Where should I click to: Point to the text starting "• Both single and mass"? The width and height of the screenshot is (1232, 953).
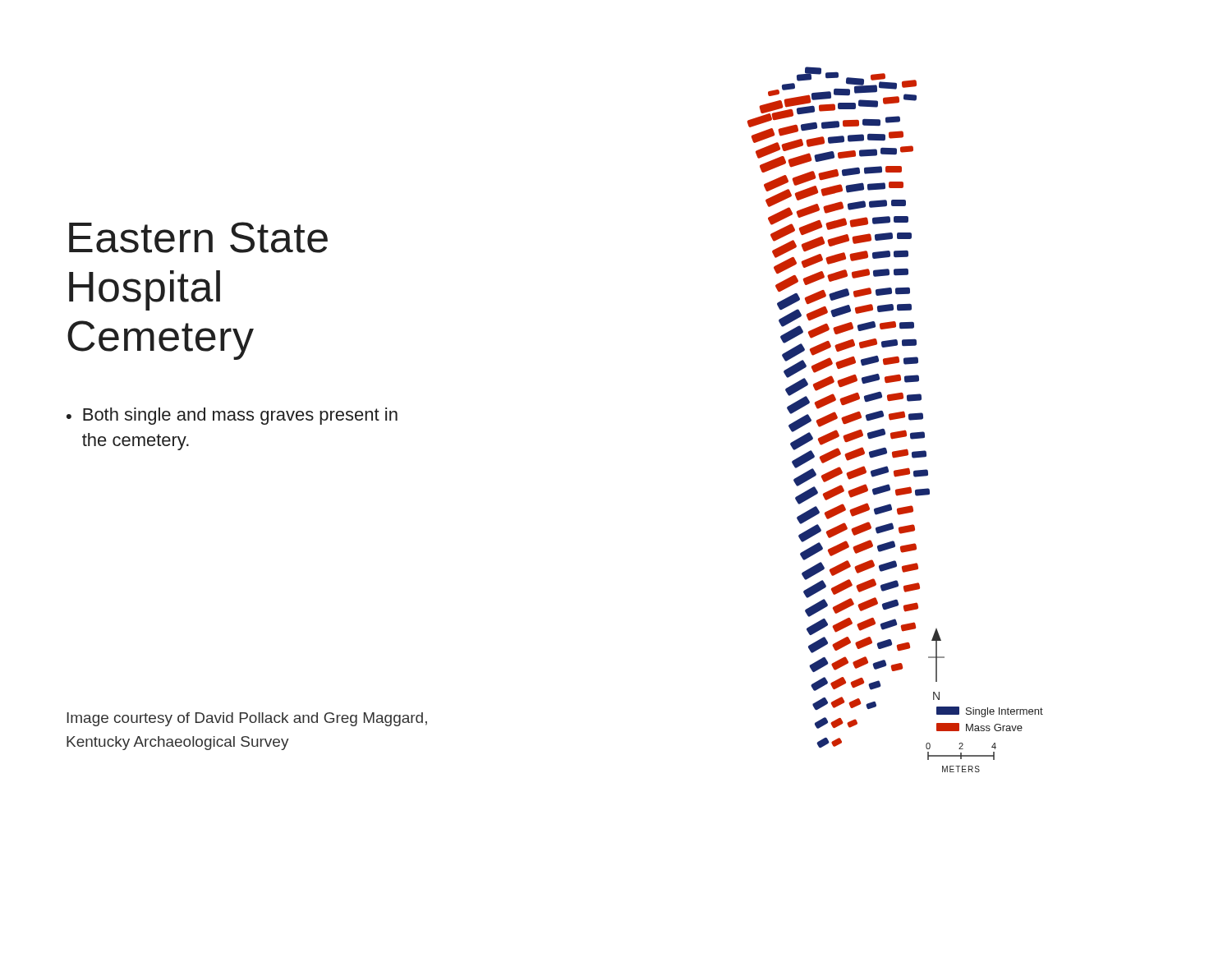pyautogui.click(x=246, y=428)
